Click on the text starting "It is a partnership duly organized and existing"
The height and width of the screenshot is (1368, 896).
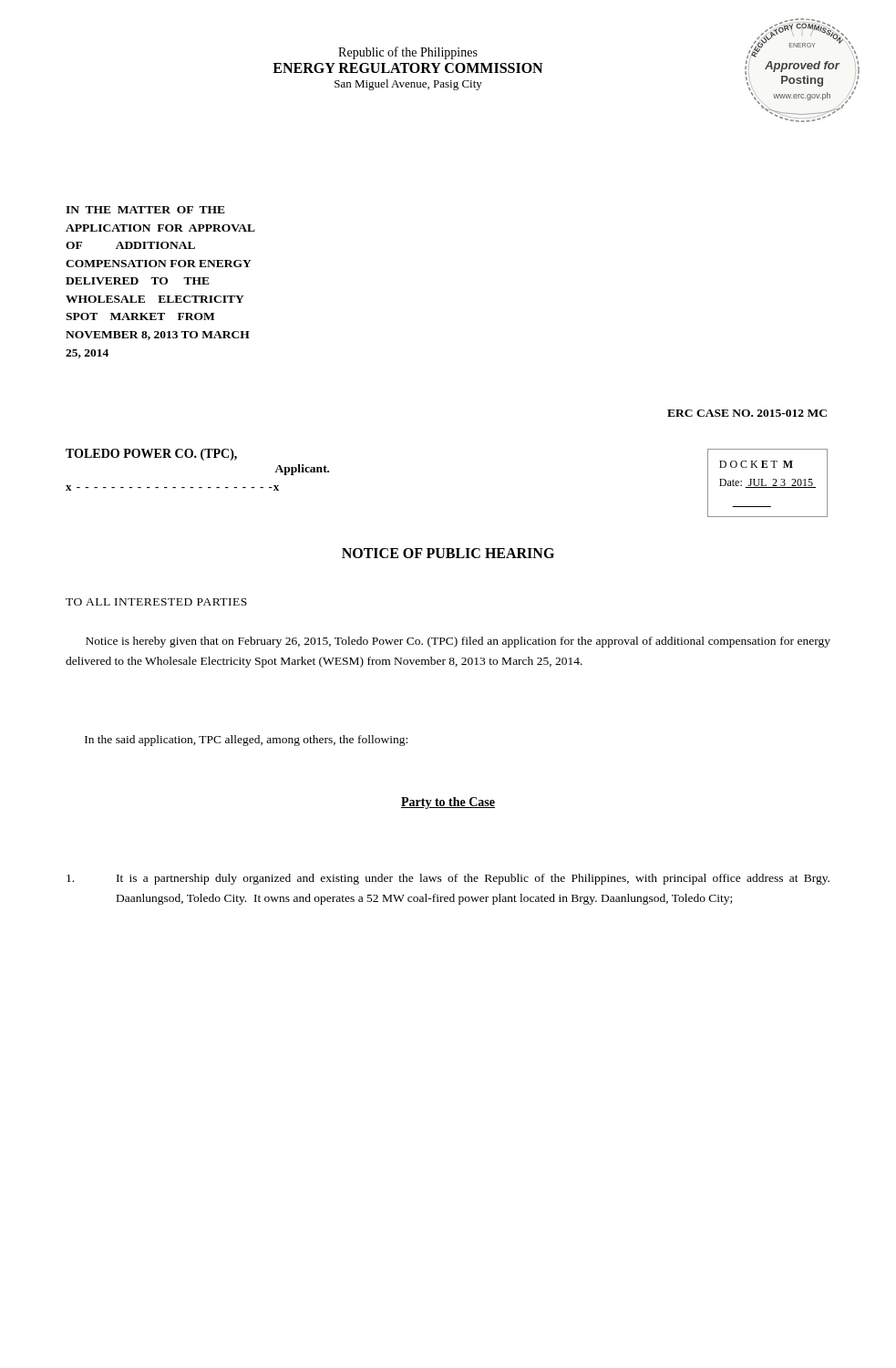pos(448,888)
